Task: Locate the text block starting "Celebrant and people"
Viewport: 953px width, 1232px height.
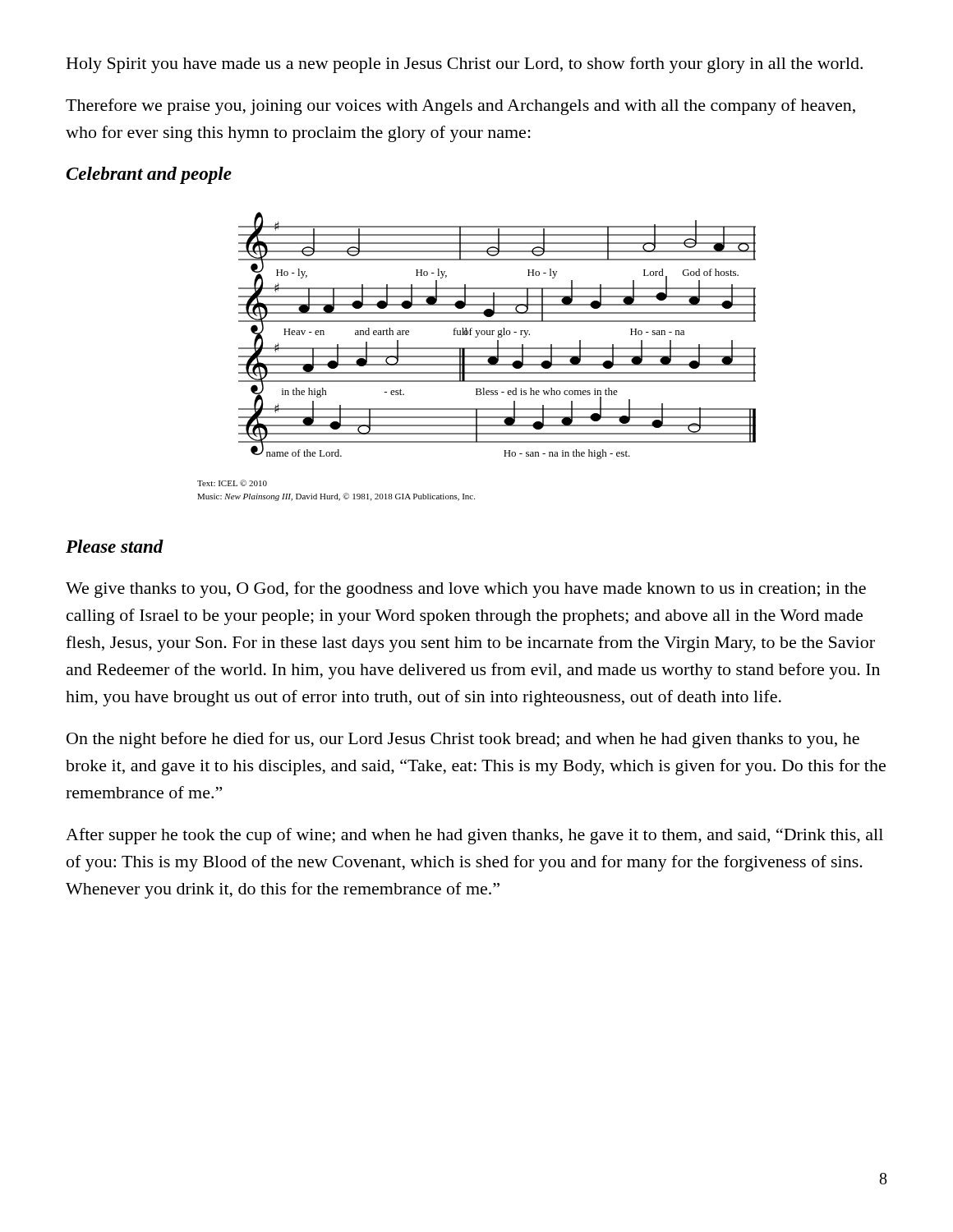Action: tap(149, 174)
